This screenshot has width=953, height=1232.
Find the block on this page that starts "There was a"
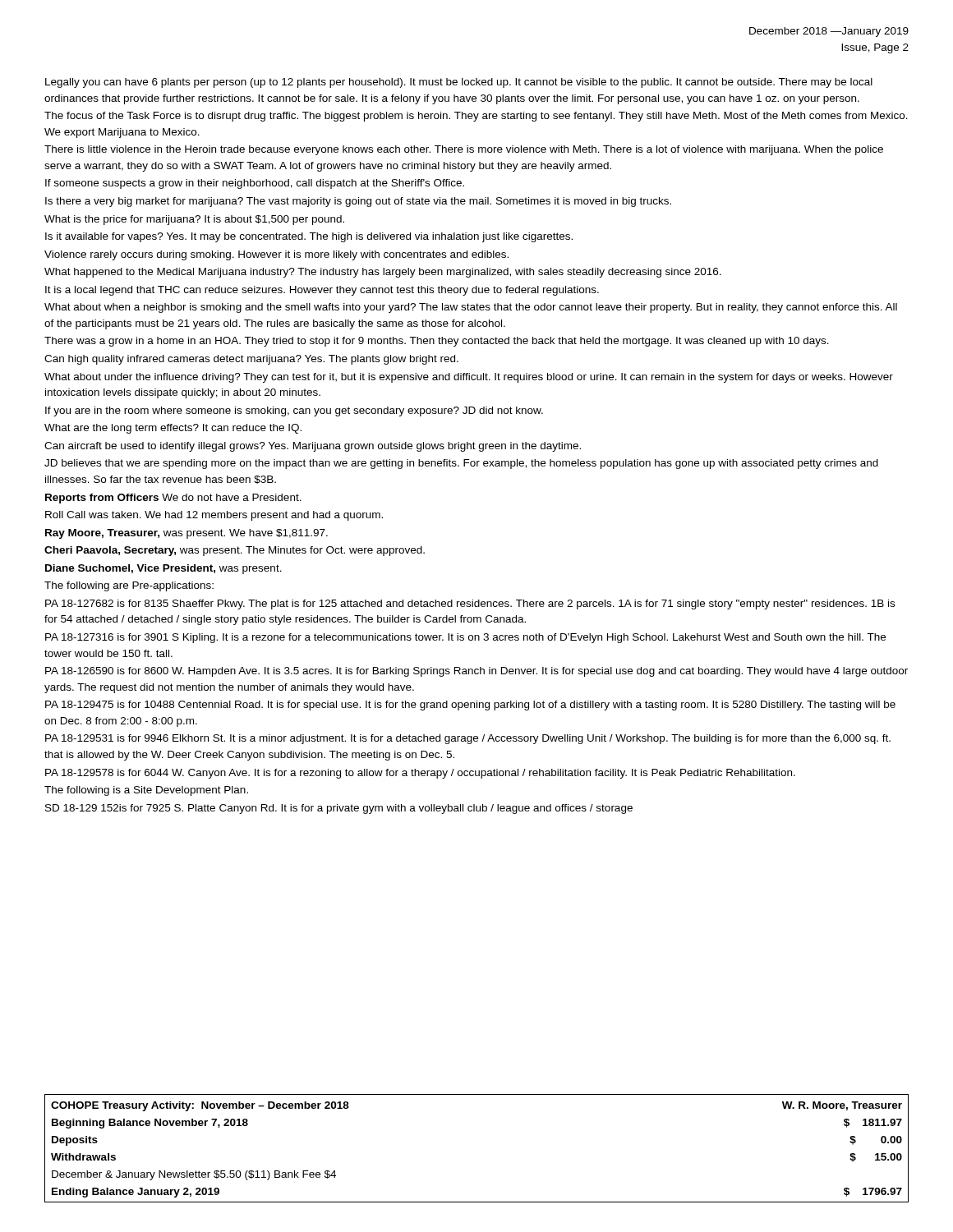(x=476, y=341)
